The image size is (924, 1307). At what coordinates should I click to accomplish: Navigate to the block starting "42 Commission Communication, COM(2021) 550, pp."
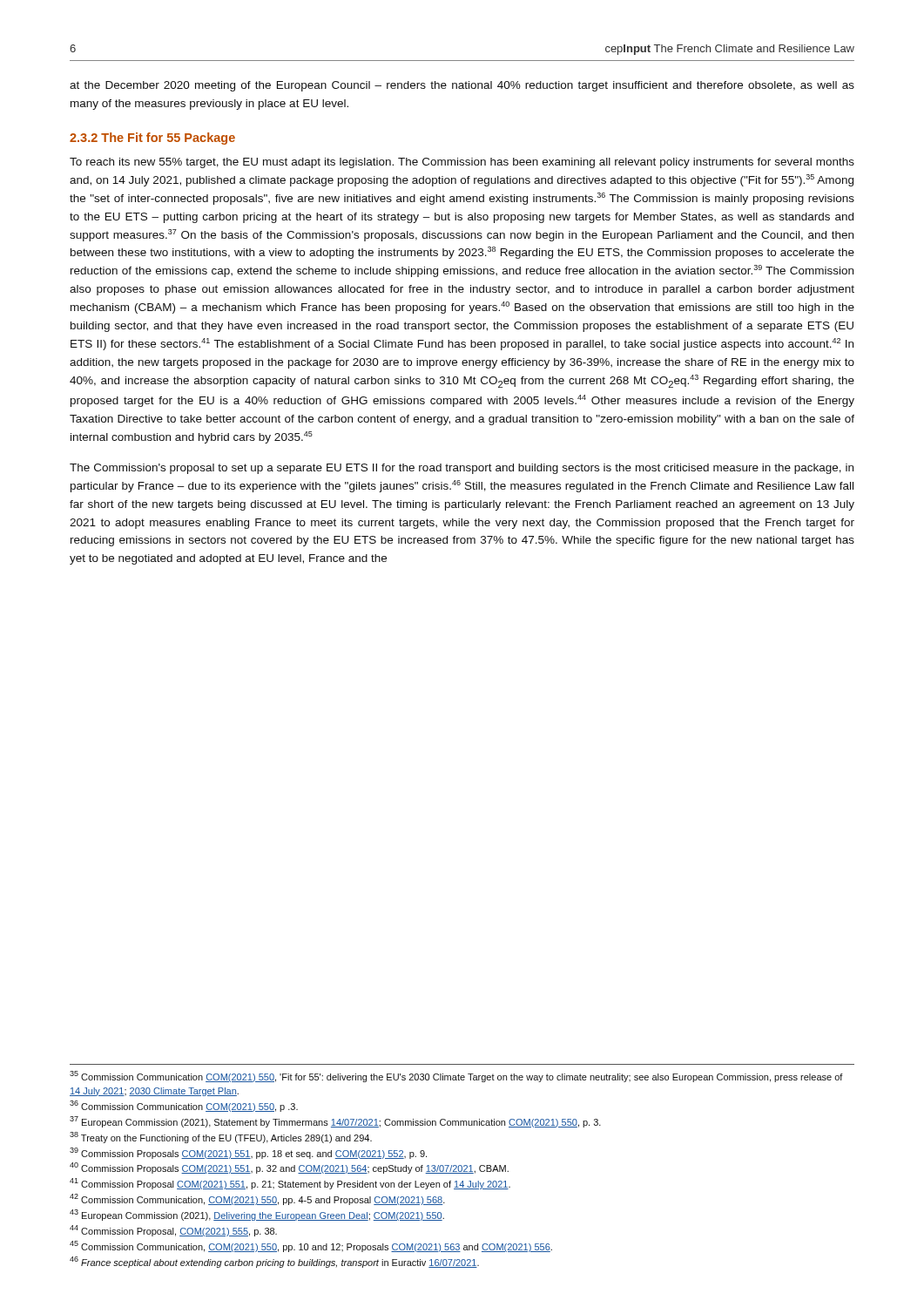pyautogui.click(x=257, y=1200)
